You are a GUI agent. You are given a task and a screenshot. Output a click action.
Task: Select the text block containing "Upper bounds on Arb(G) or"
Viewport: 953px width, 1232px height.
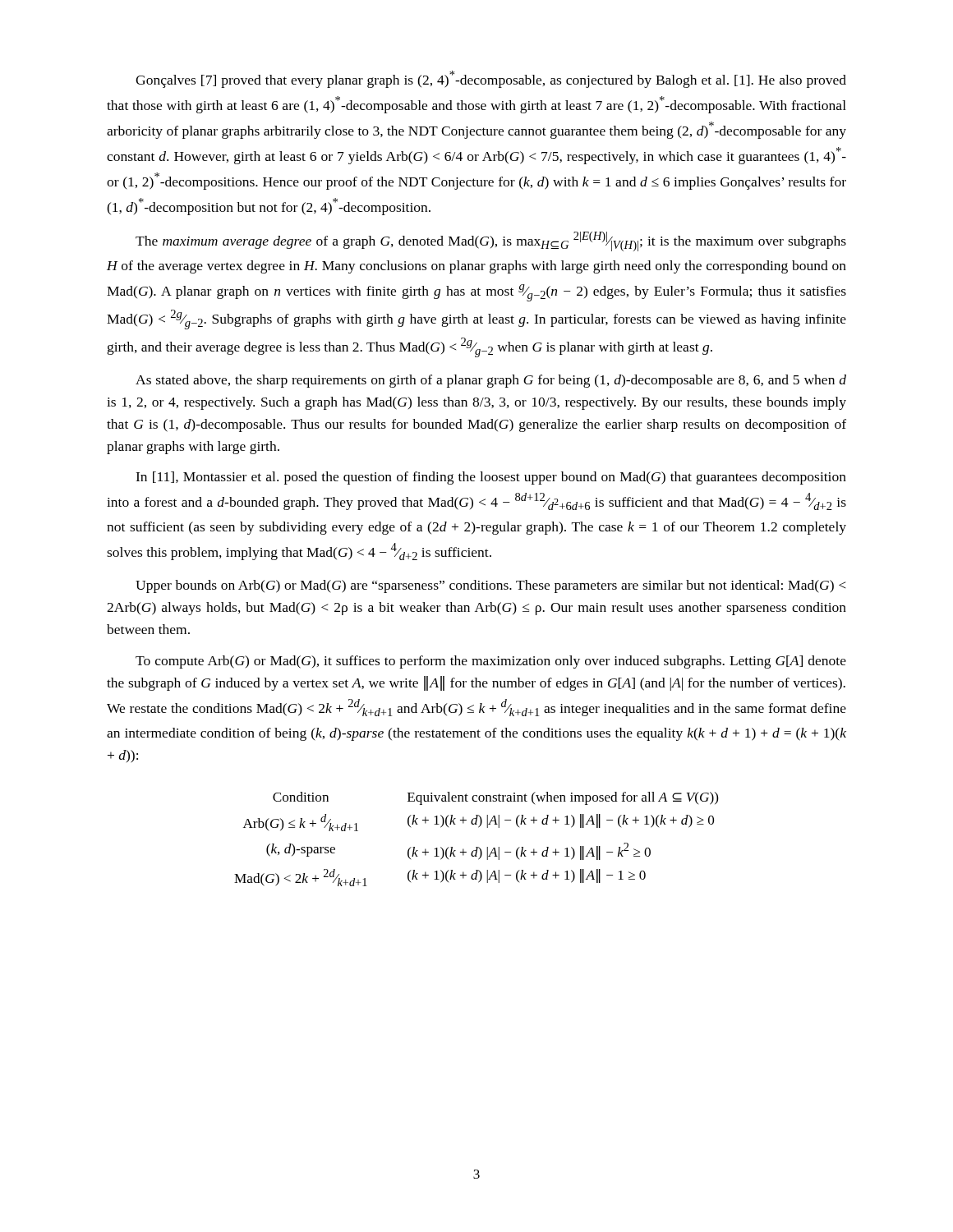click(476, 608)
